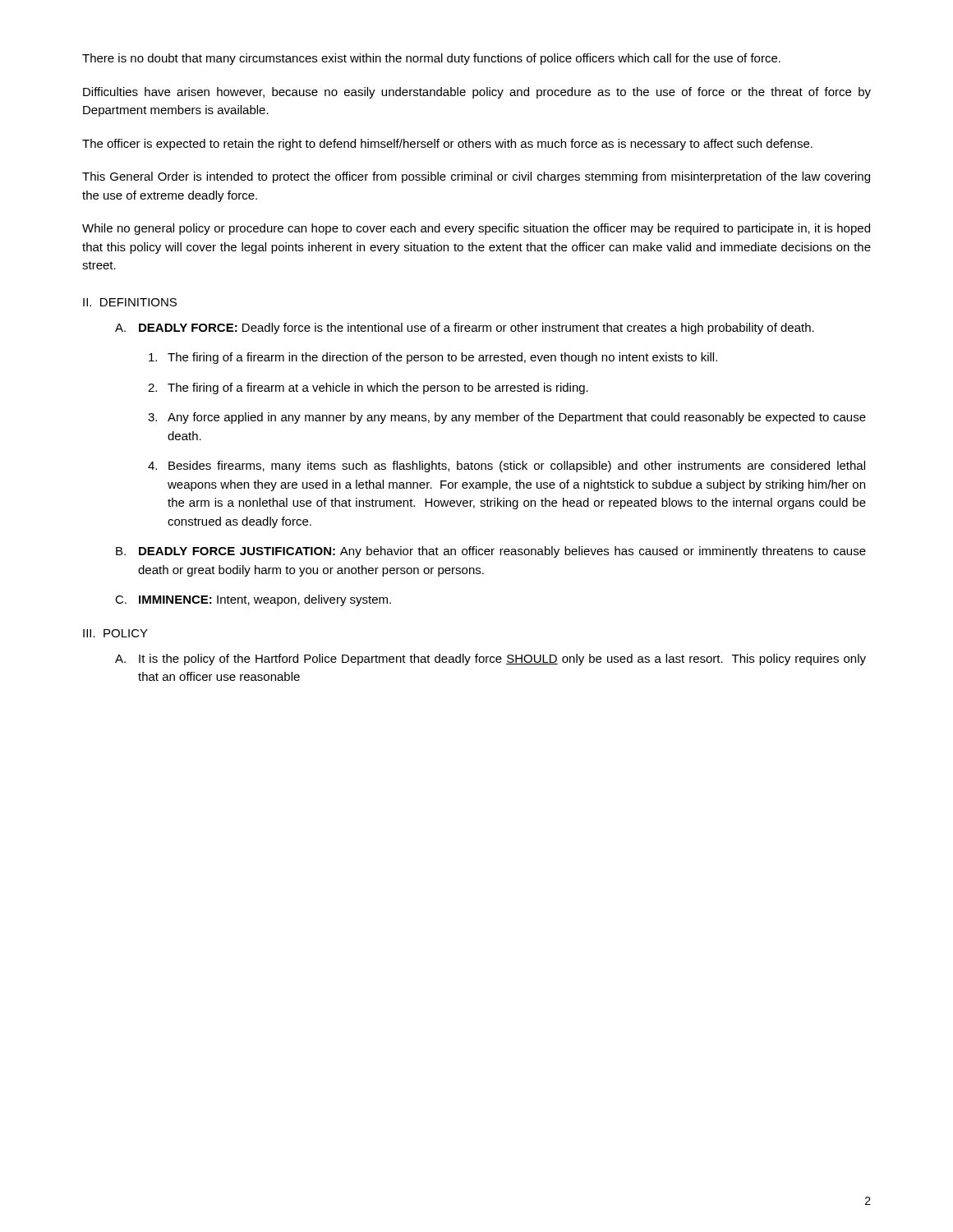This screenshot has width=953, height=1232.
Task: Click the passage that begins "B.DEADLY FORCE JUSTIFICATION: Any behavior"
Action: [x=490, y=561]
